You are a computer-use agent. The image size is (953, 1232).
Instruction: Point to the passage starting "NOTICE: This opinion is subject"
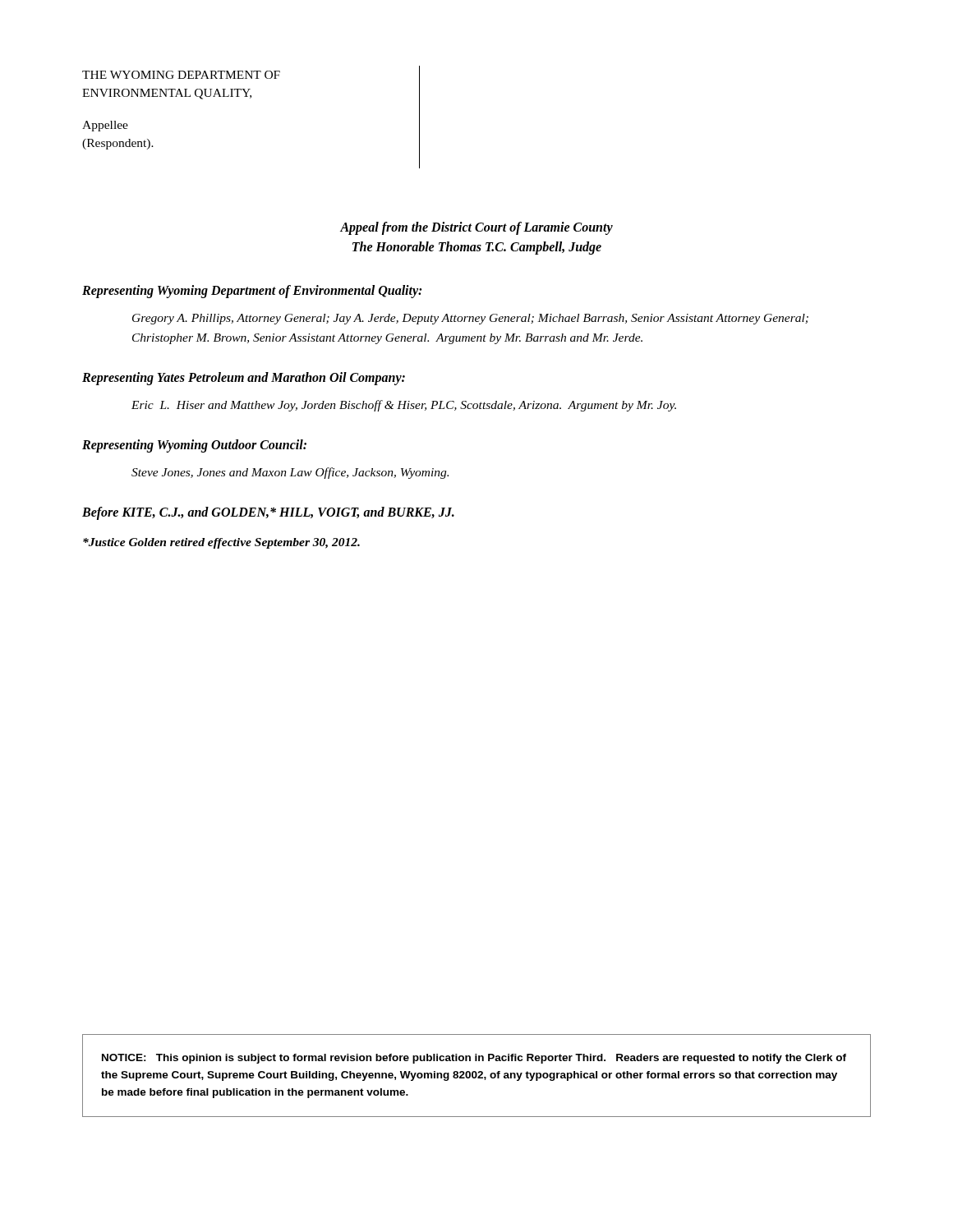click(474, 1075)
